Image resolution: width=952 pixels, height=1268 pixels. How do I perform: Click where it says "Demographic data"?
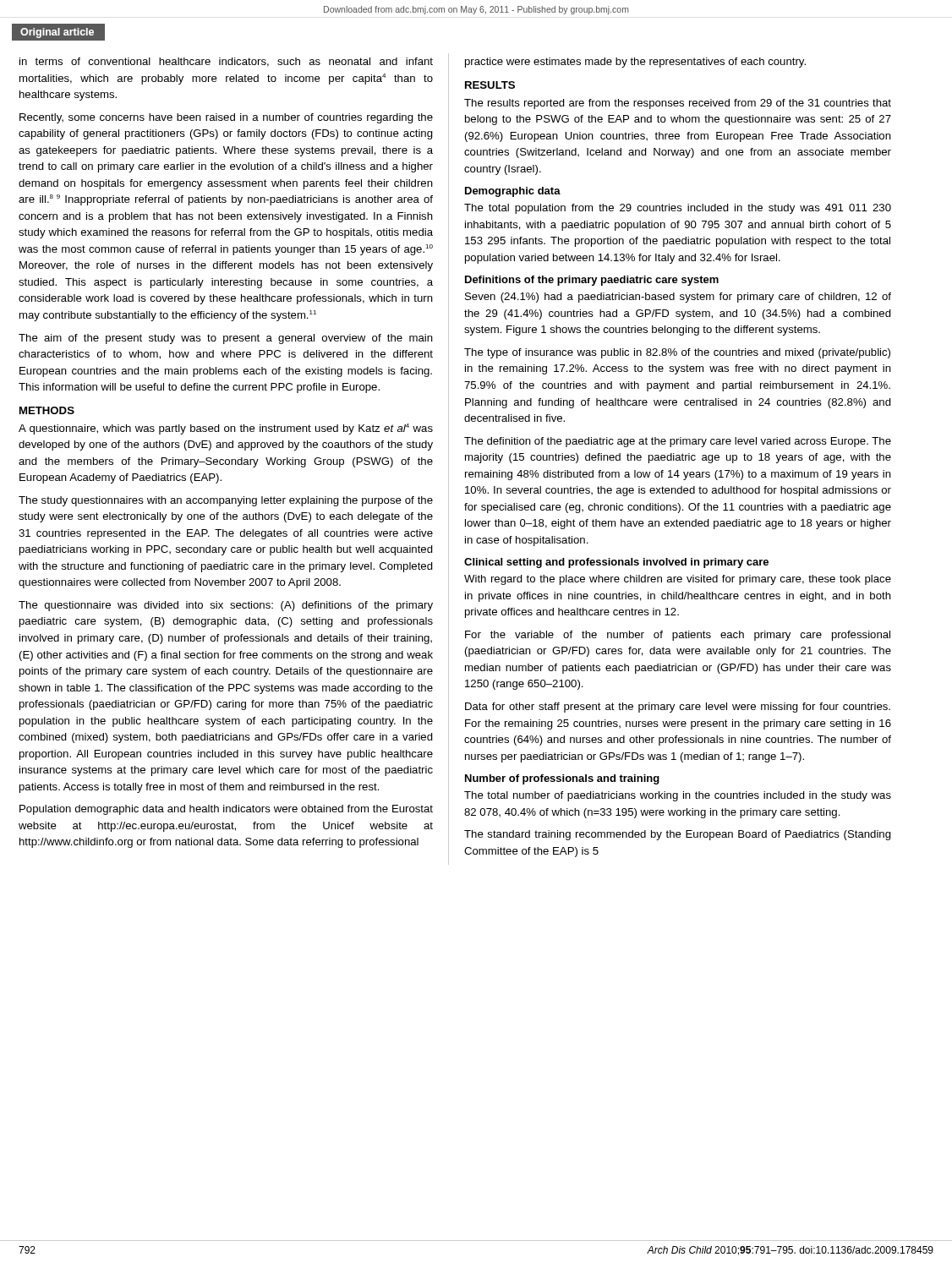click(x=512, y=191)
